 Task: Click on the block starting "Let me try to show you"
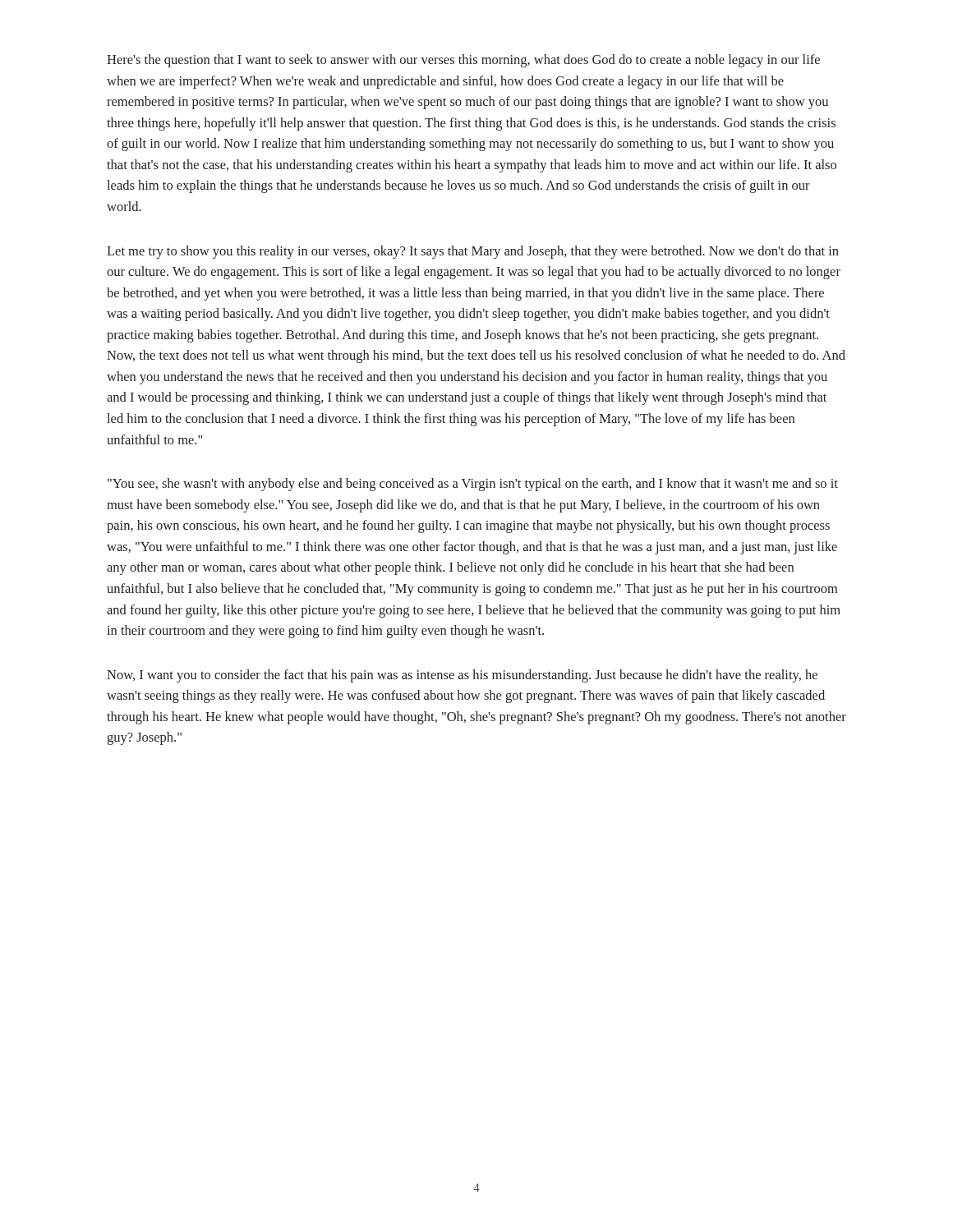pyautogui.click(x=476, y=345)
